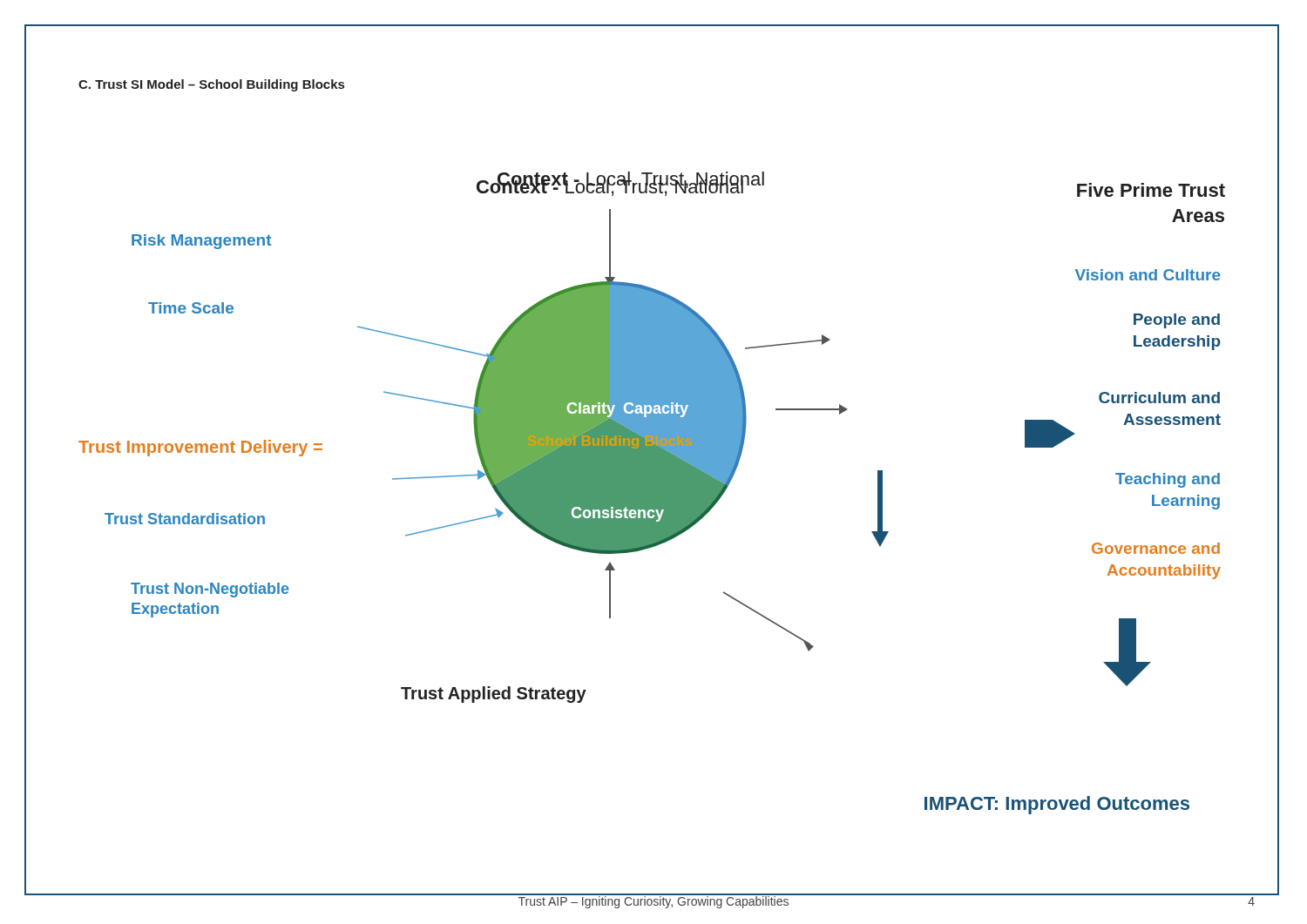The width and height of the screenshot is (1307, 924).
Task: Point to the passage starting "Vision and Culture"
Action: pyautogui.click(x=1148, y=275)
